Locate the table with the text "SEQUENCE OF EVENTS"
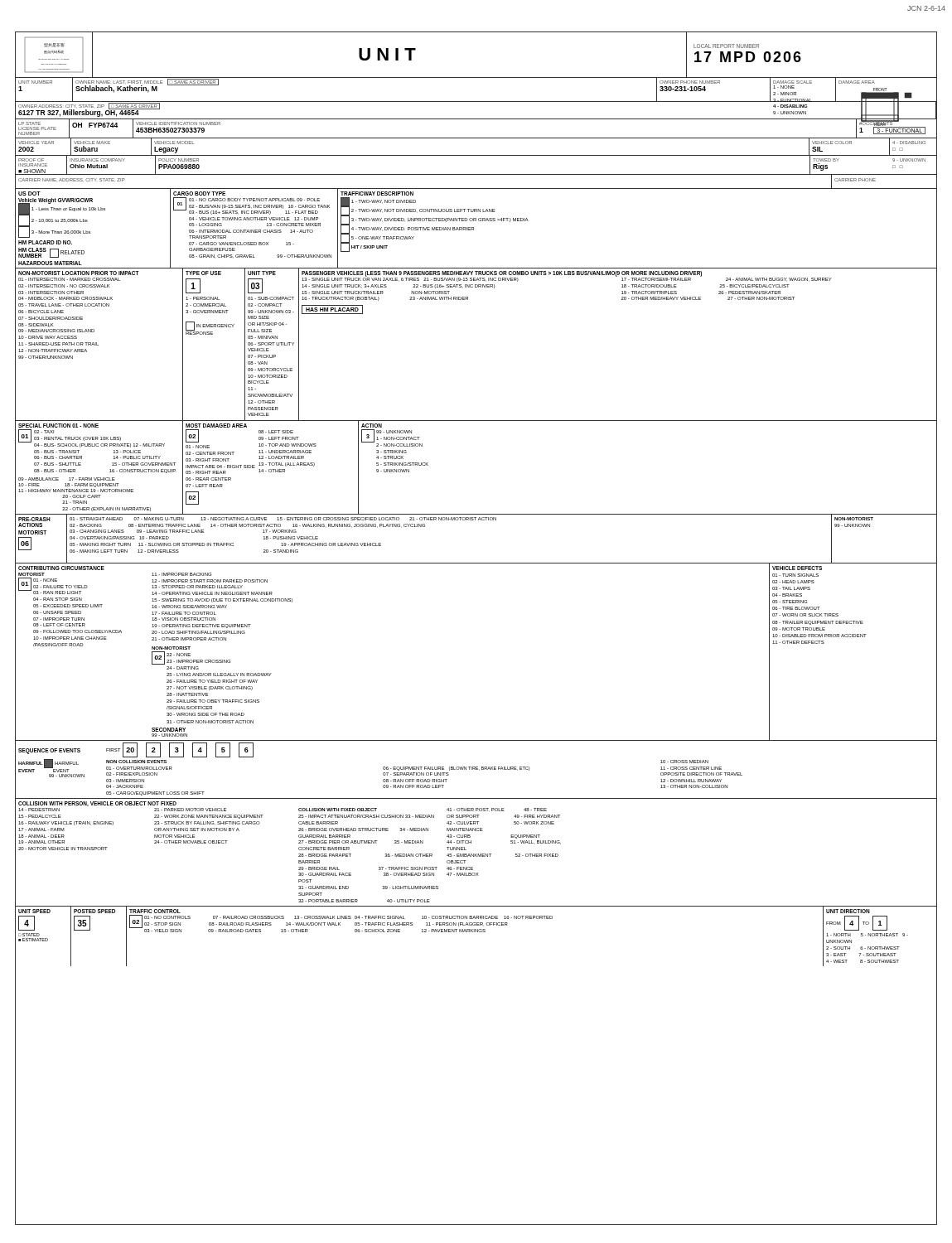The width and height of the screenshot is (952, 1243). 476,770
